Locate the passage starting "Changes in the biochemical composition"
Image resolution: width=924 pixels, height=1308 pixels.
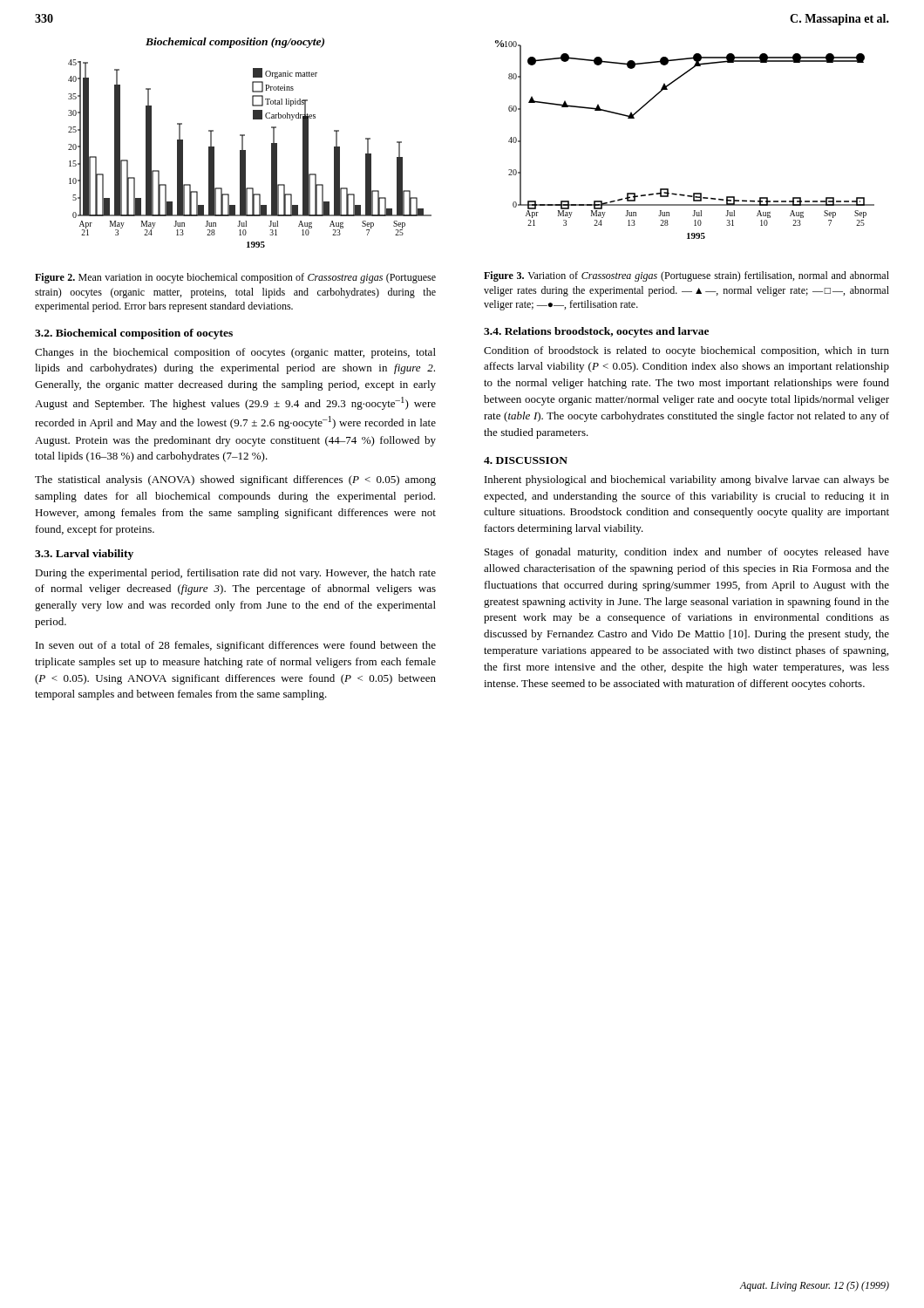(235, 404)
